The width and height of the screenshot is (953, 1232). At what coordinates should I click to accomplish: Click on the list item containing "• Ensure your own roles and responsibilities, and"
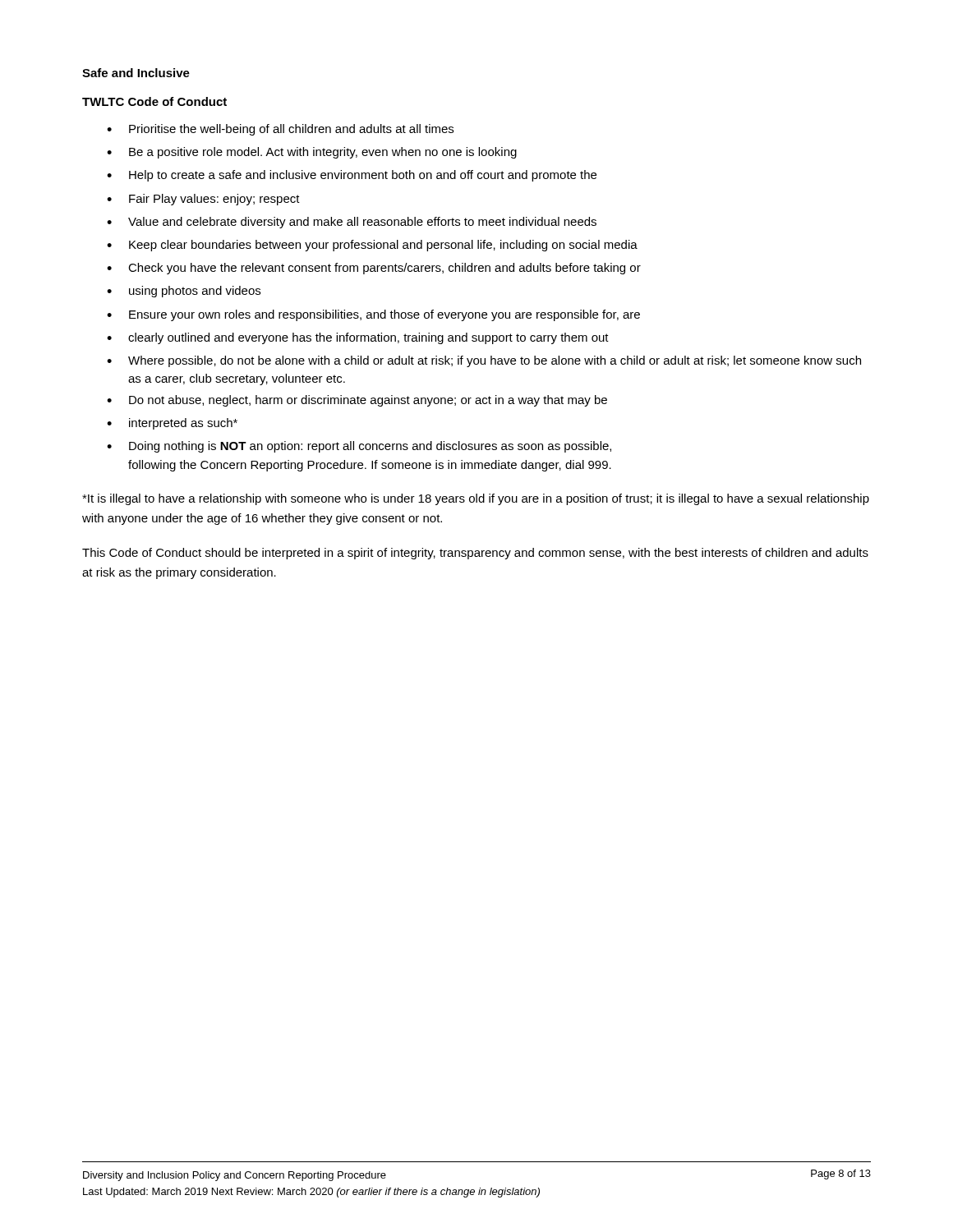489,316
